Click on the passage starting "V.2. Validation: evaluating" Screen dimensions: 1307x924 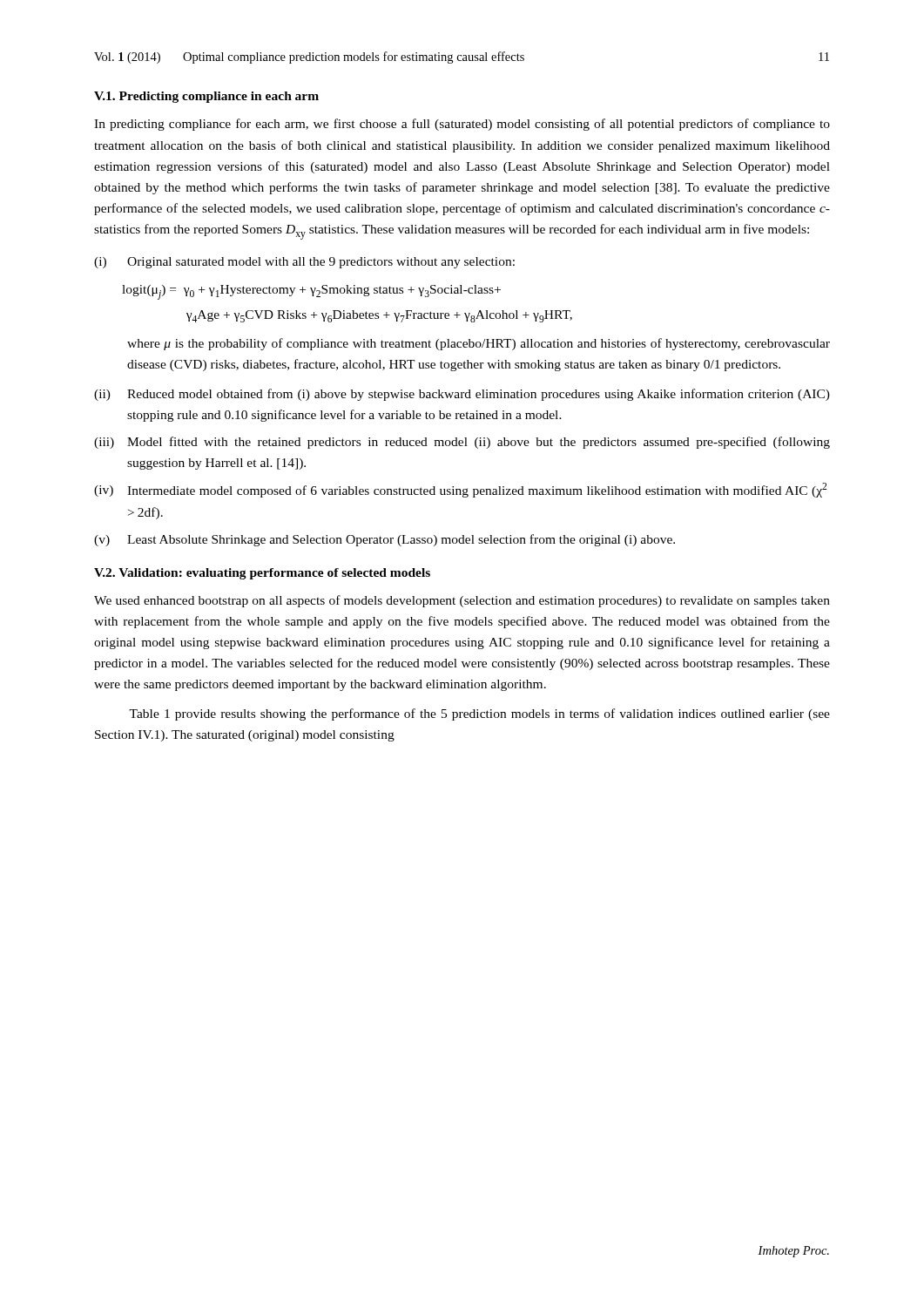point(262,572)
